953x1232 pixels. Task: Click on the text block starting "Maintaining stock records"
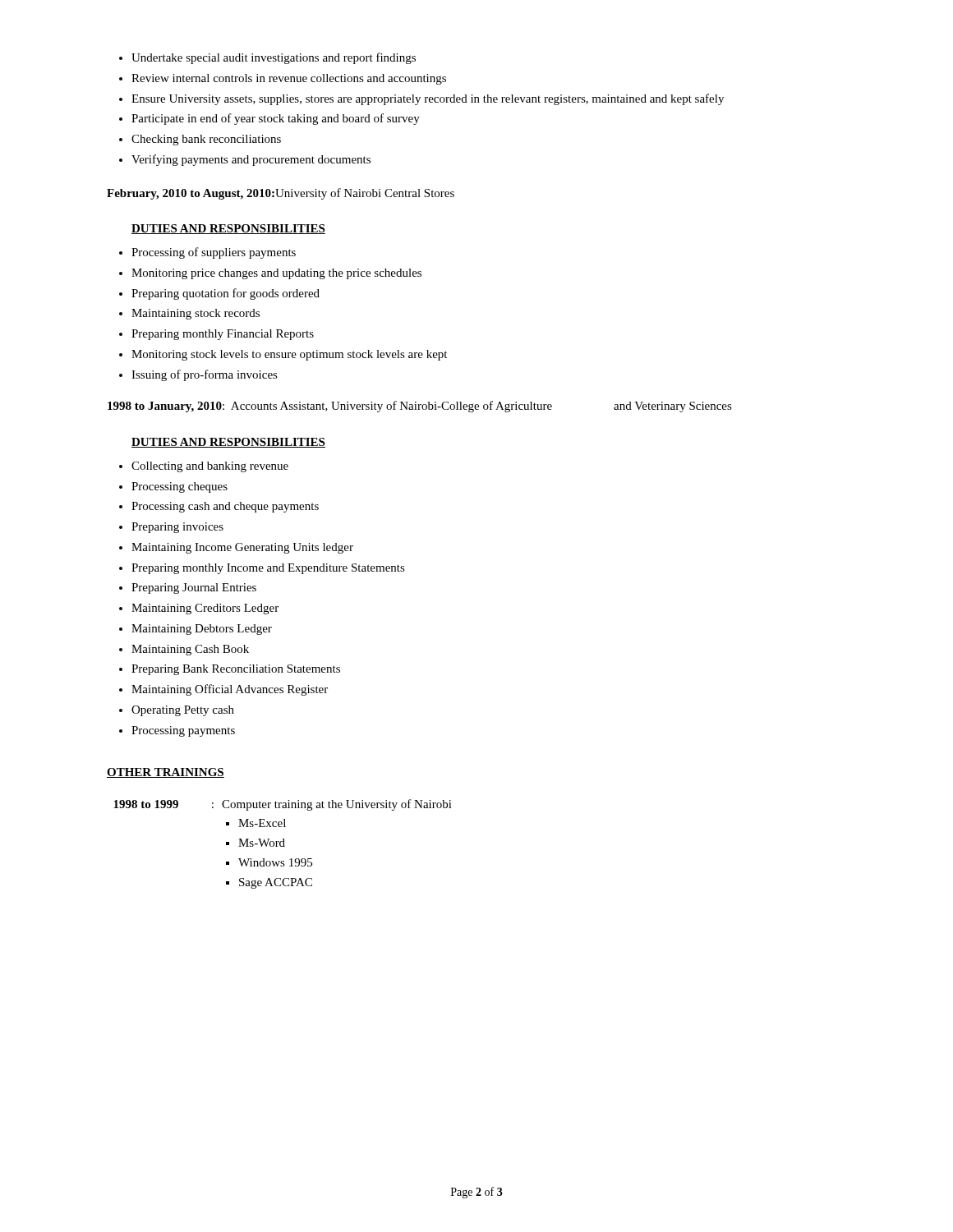coord(196,314)
